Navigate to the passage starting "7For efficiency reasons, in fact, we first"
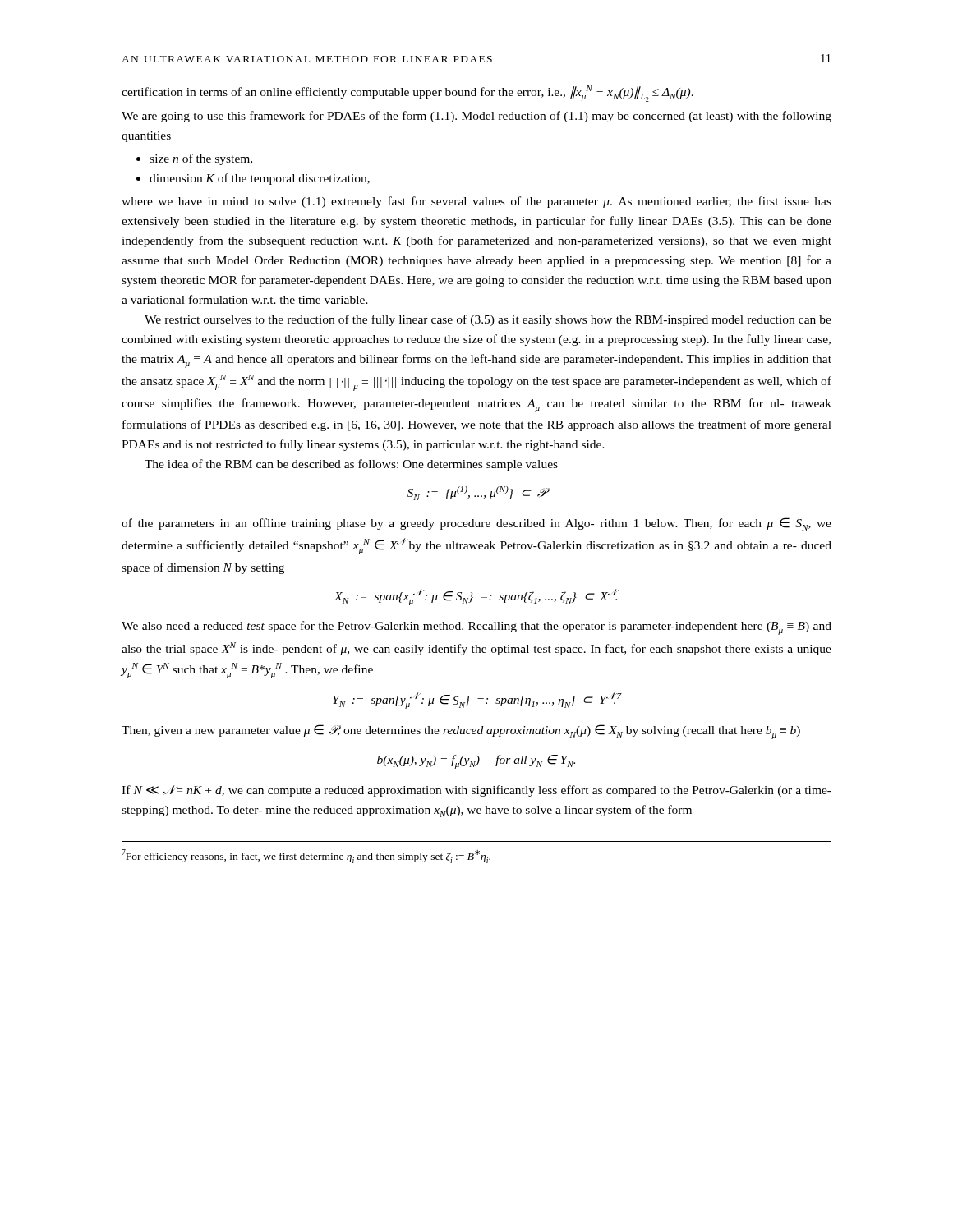Screen dimensions: 1232x953 476,856
